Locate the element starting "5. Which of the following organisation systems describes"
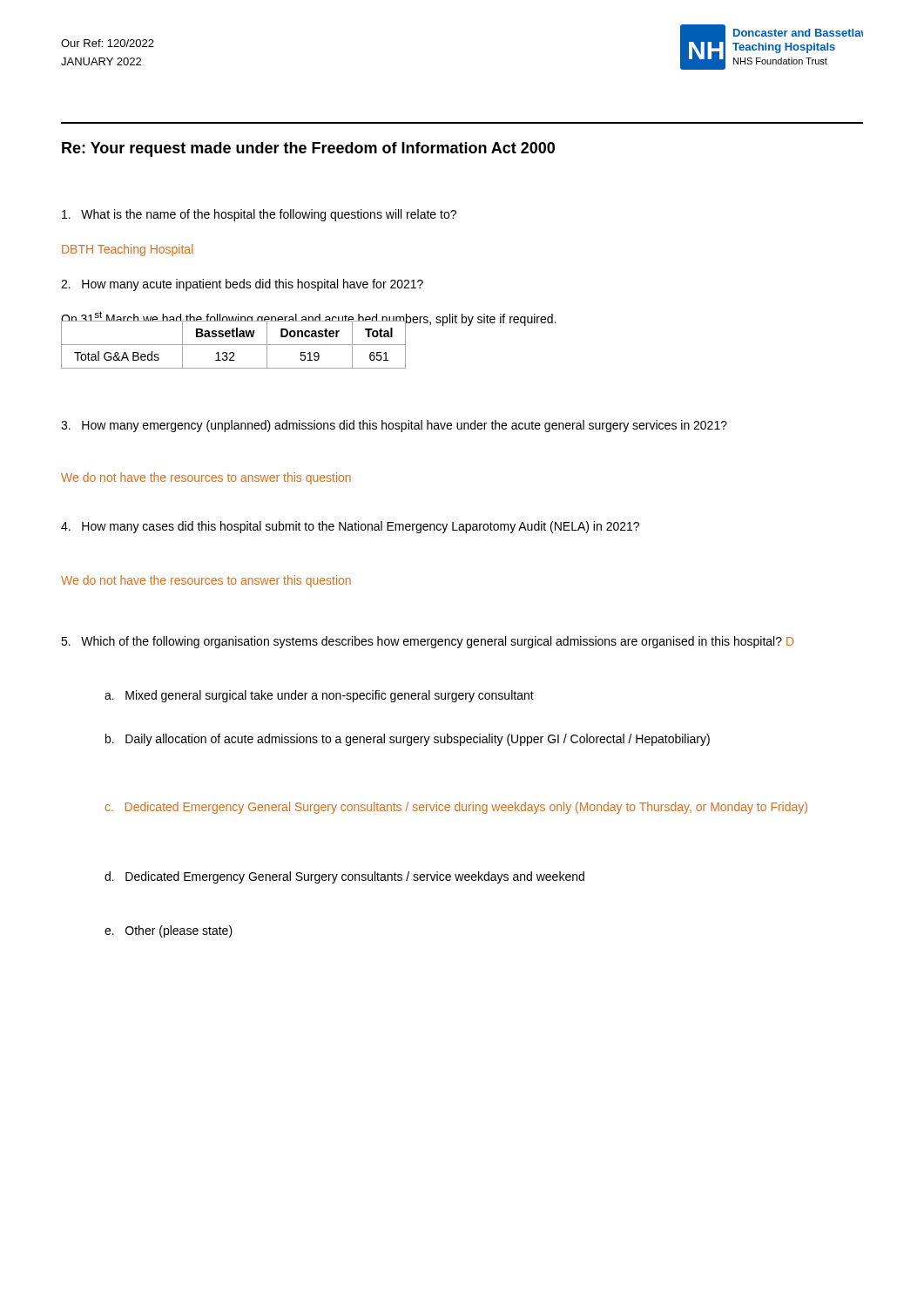Image resolution: width=924 pixels, height=1307 pixels. [428, 641]
